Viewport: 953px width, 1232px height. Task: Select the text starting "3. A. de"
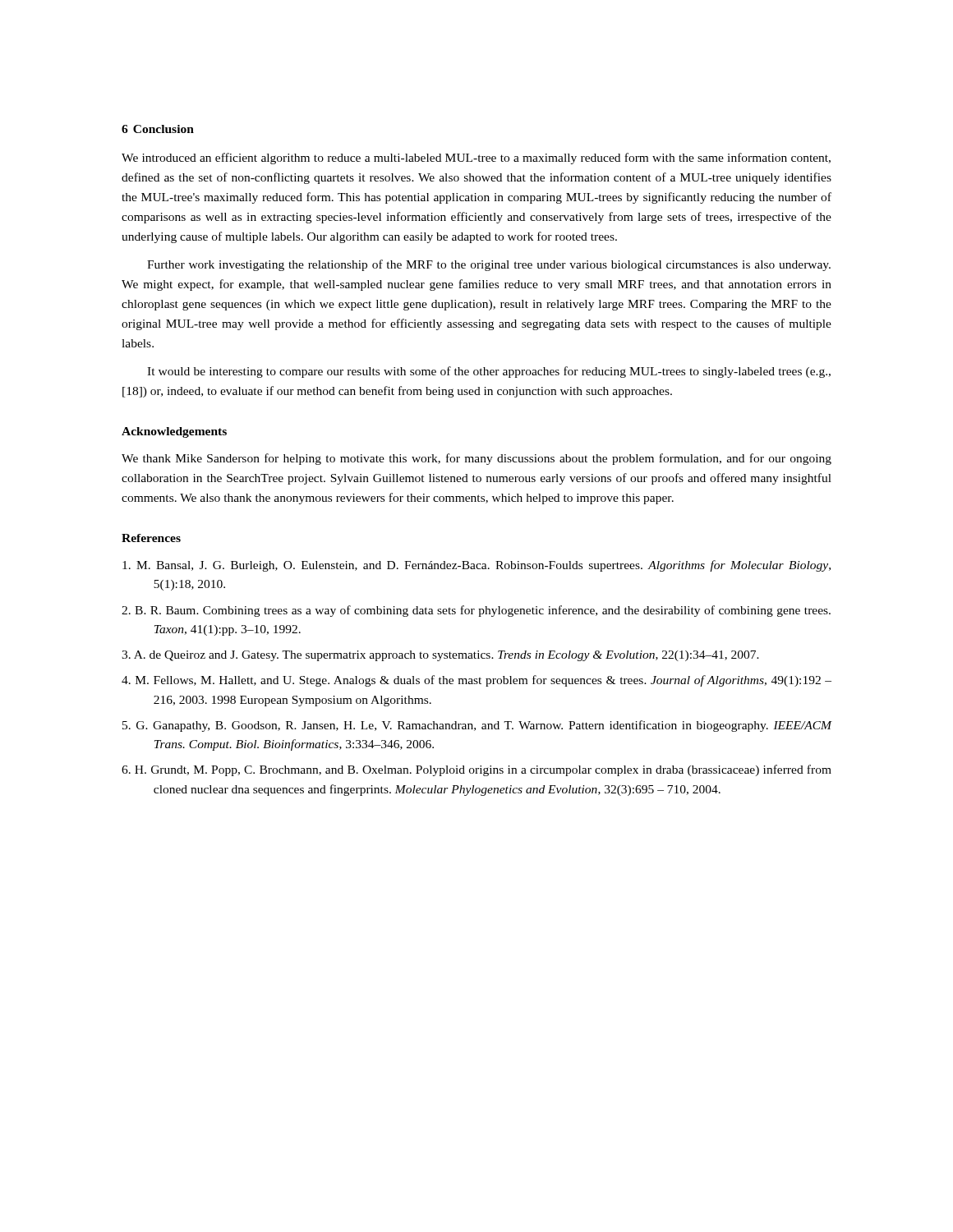(441, 654)
